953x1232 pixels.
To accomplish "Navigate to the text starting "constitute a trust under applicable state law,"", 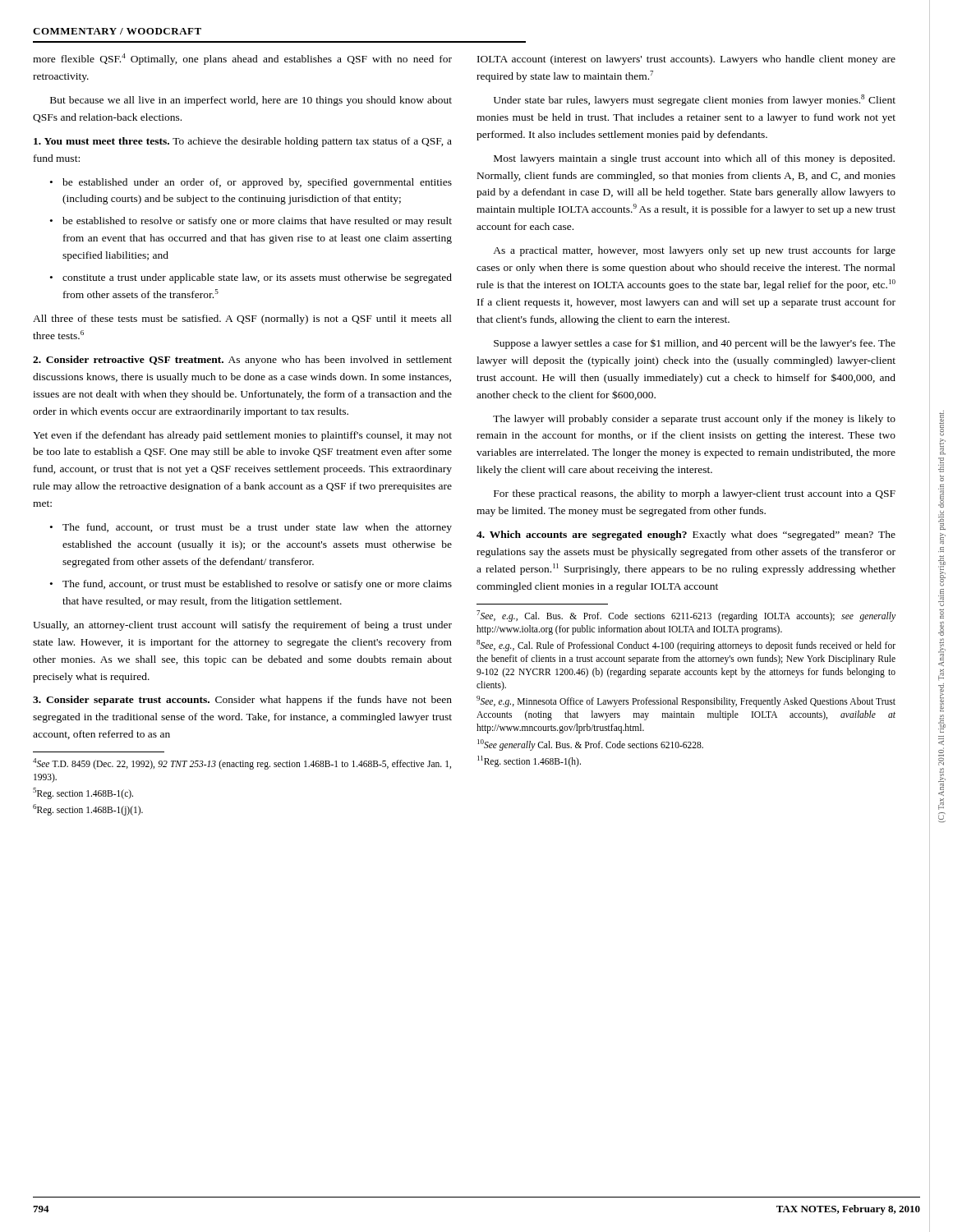I will tap(257, 286).
